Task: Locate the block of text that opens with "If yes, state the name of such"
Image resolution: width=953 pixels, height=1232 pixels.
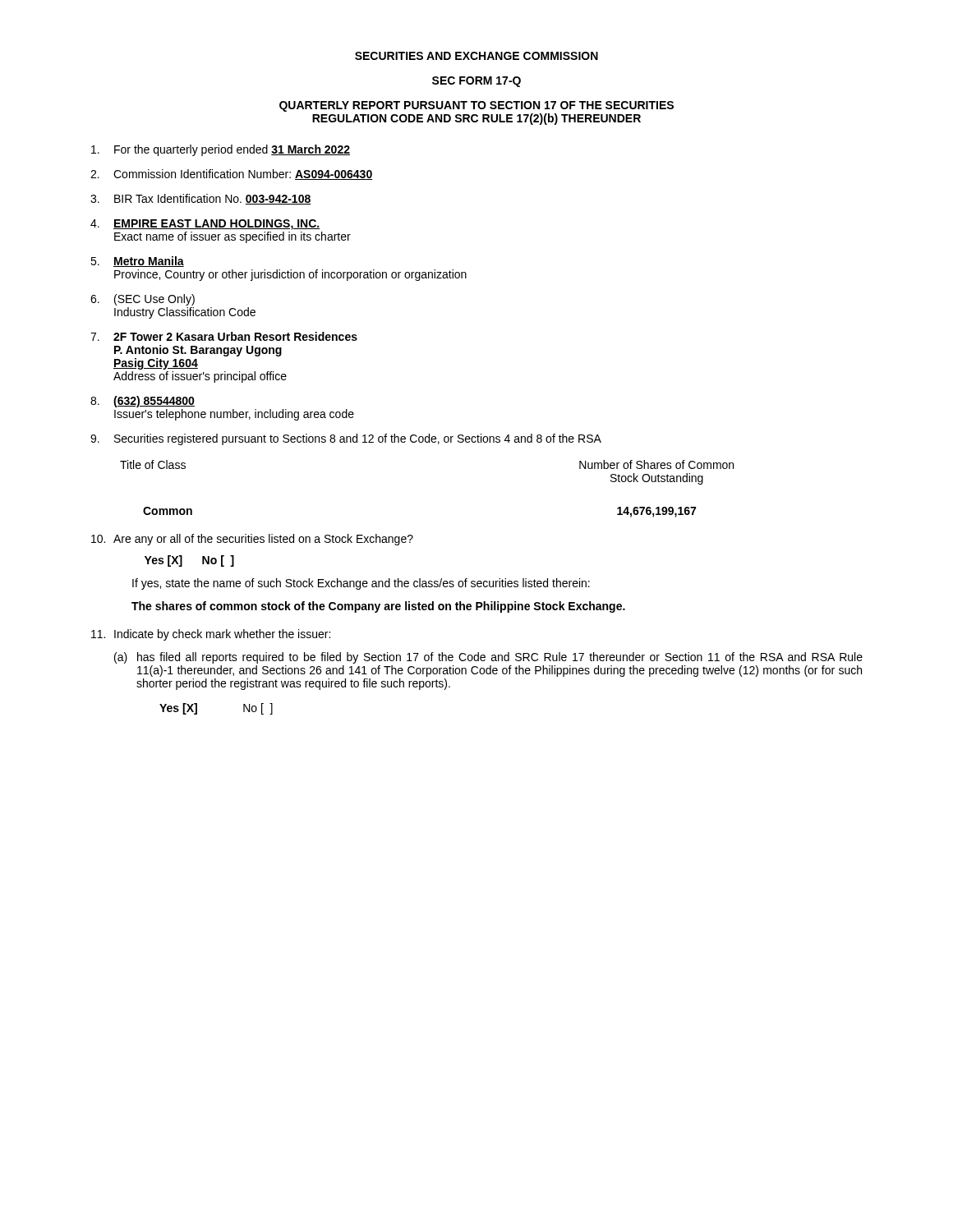Action: pos(361,583)
